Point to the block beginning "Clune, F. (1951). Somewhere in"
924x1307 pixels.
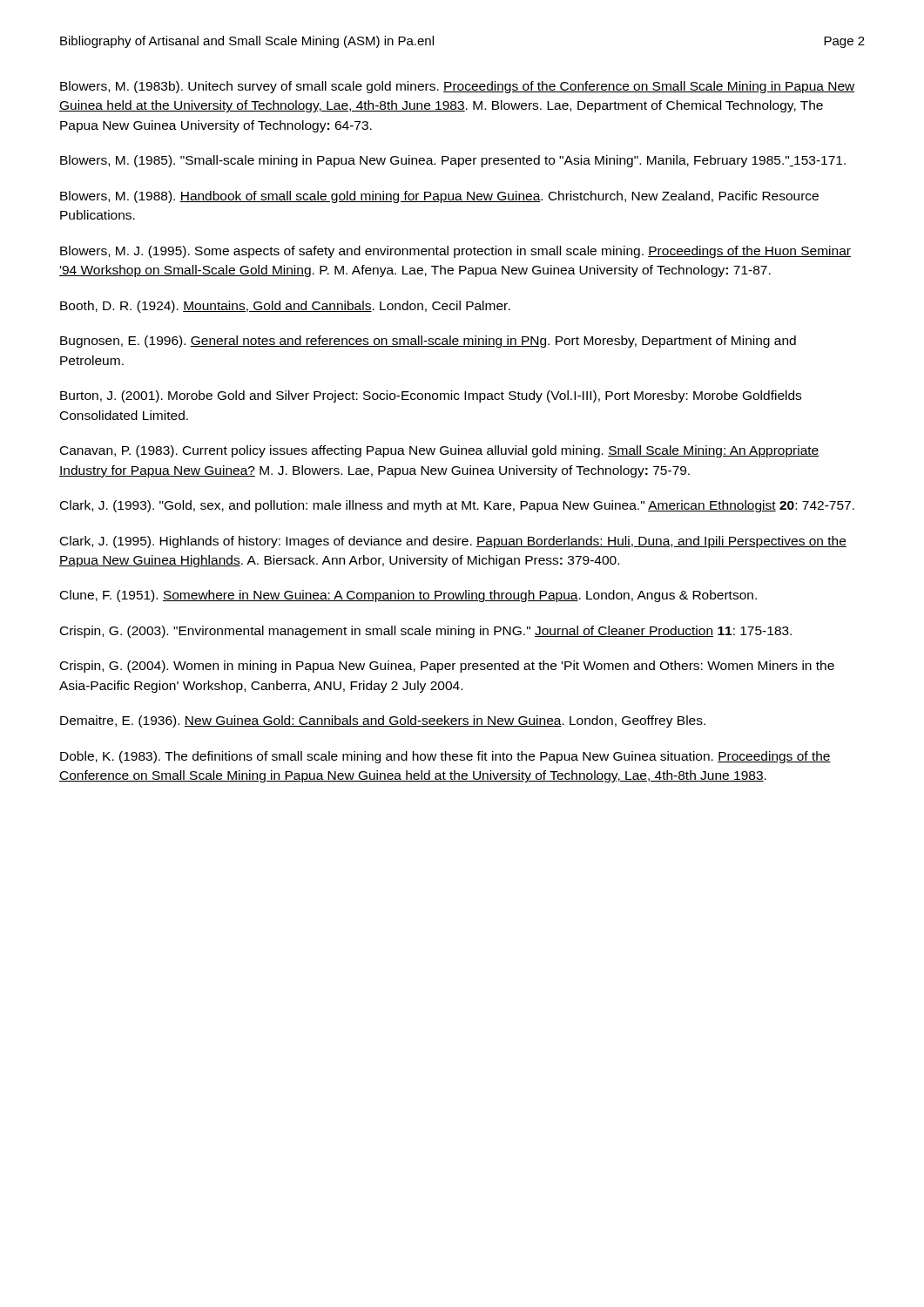(x=409, y=595)
